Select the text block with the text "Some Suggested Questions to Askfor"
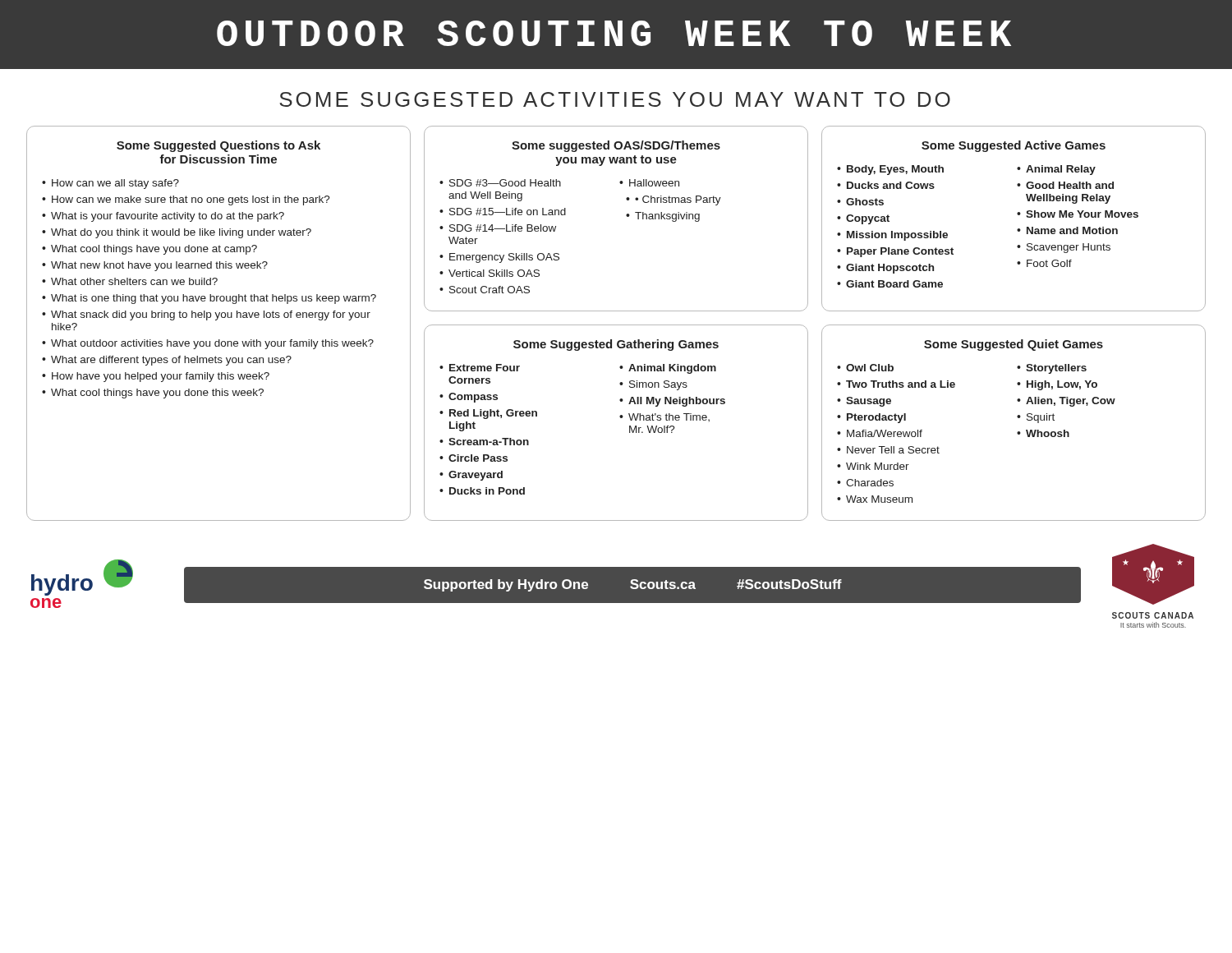The image size is (1232, 953). click(218, 268)
